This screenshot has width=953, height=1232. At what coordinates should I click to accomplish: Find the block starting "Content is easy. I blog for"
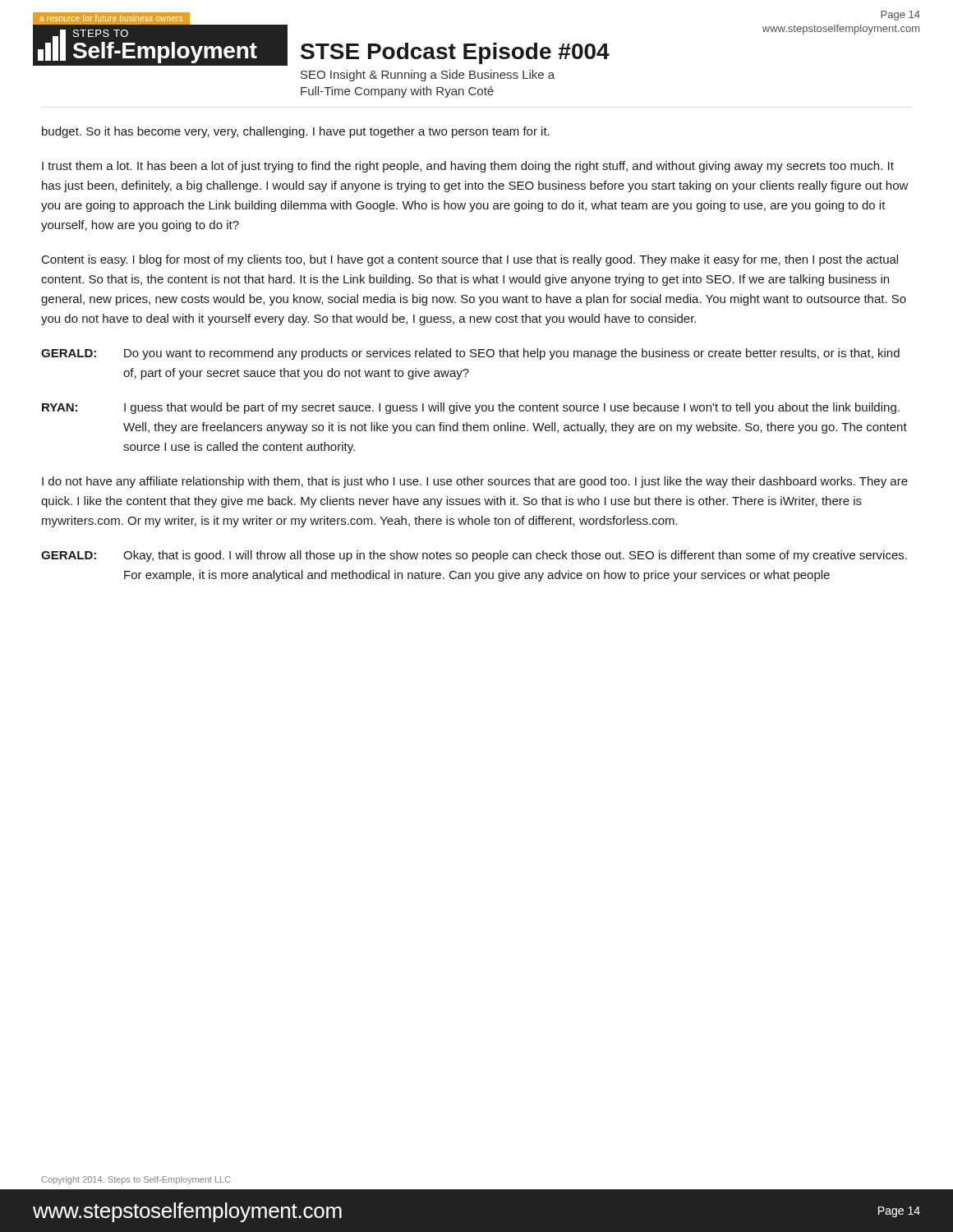pyautogui.click(x=476, y=289)
